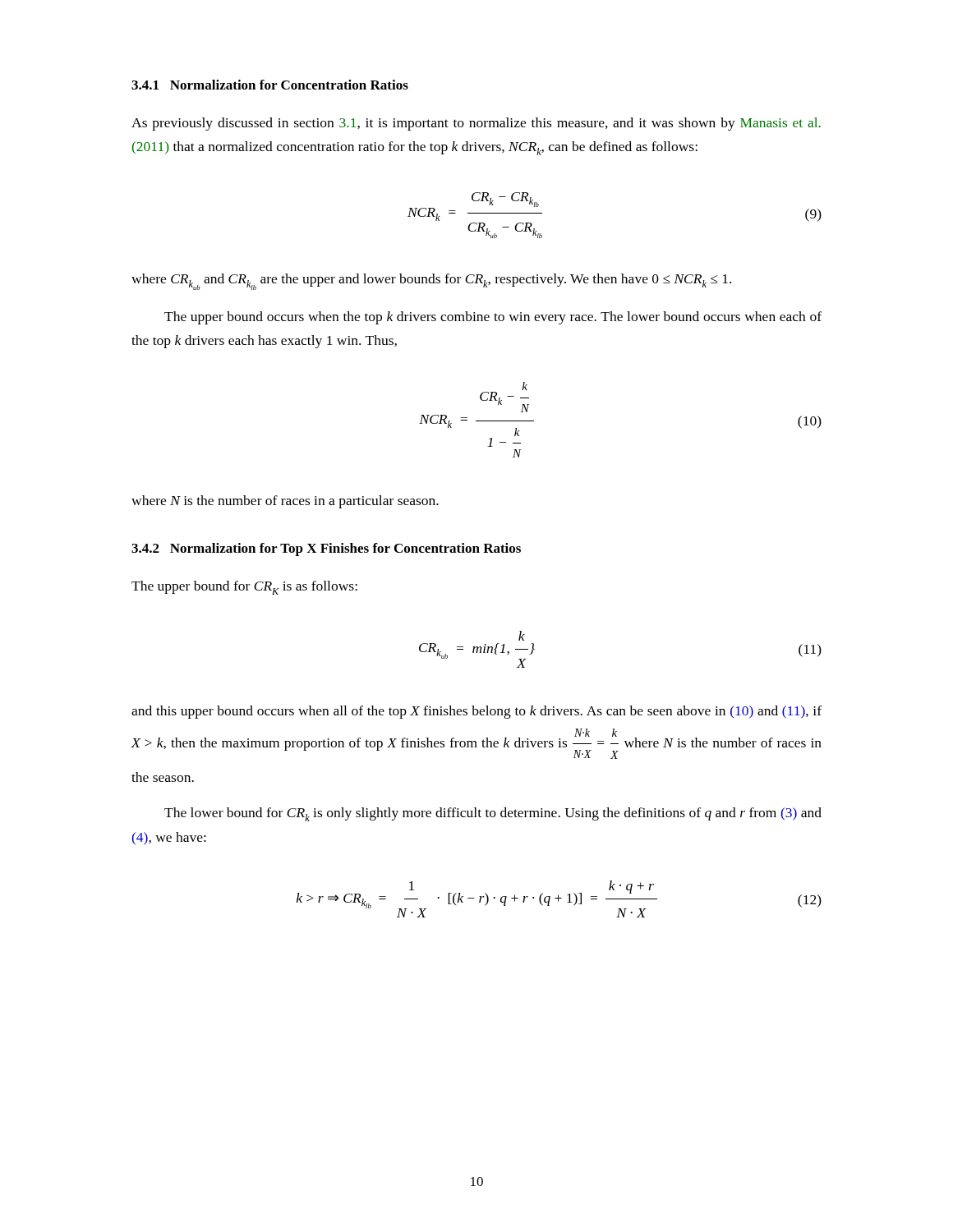
Task: Find the text block starting "The upper bound occurs when the top"
Action: pos(476,328)
